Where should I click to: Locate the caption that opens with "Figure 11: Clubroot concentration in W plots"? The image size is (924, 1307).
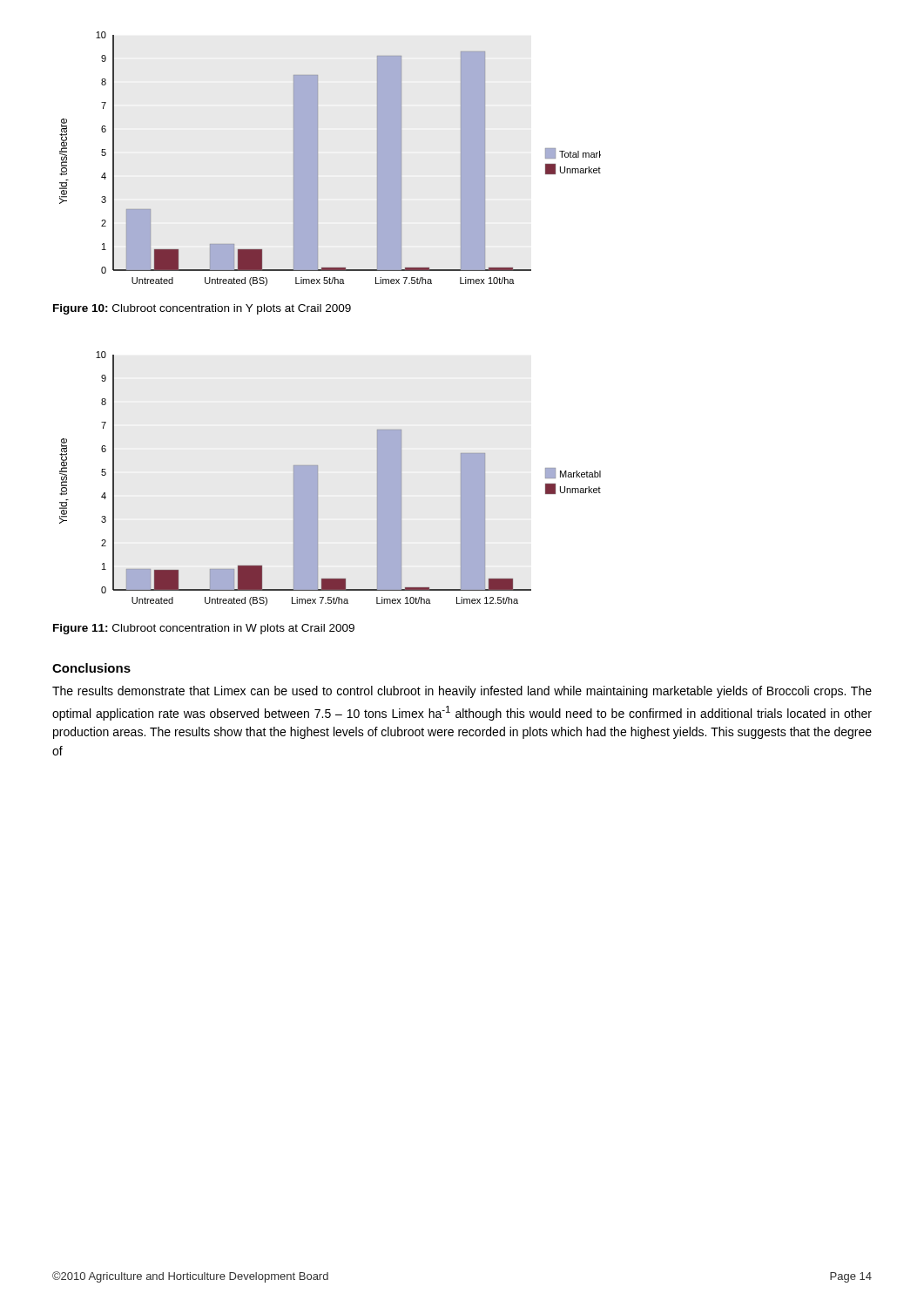[x=204, y=628]
